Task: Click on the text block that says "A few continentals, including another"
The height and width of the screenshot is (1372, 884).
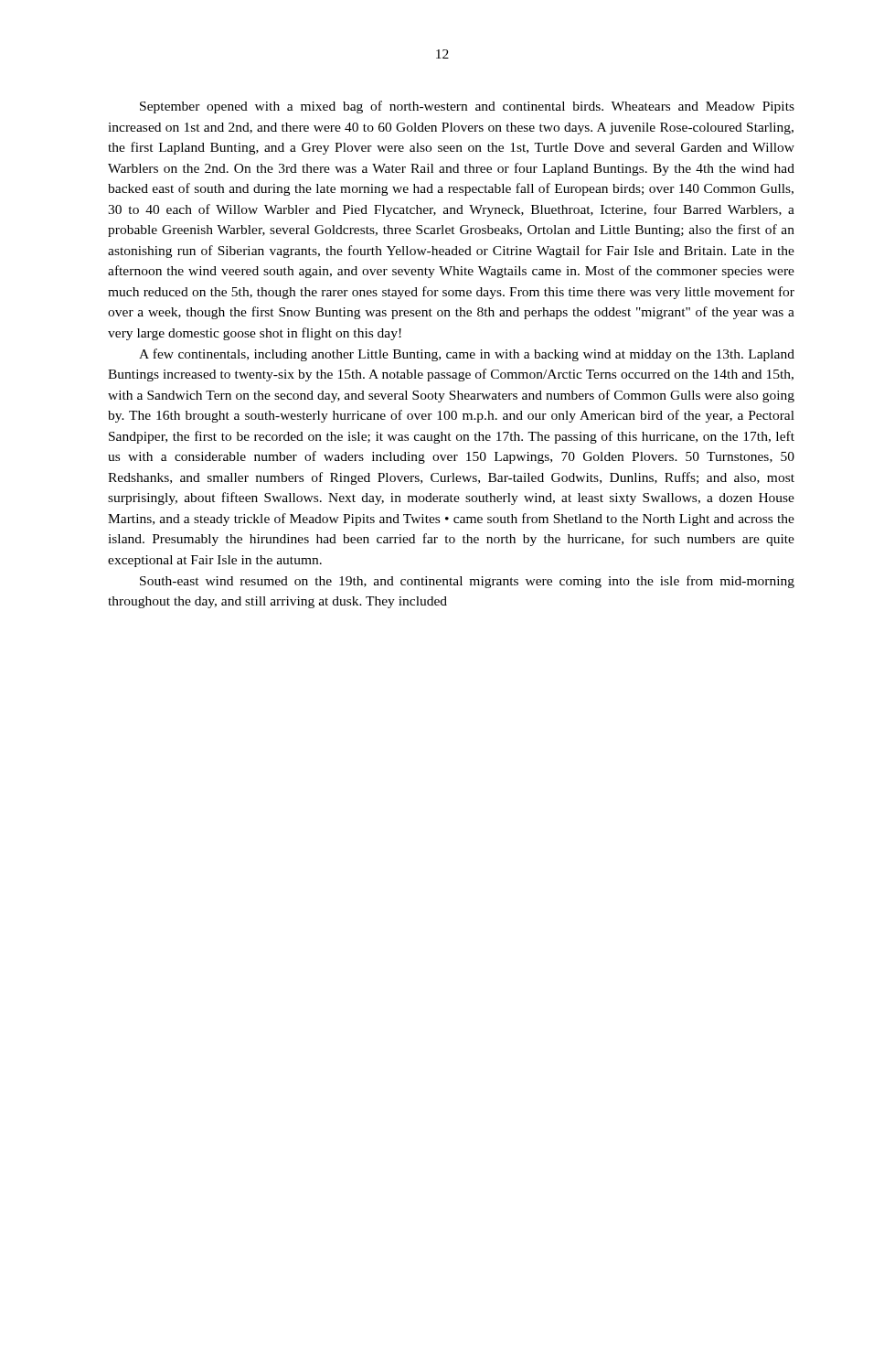Action: pyautogui.click(x=451, y=457)
